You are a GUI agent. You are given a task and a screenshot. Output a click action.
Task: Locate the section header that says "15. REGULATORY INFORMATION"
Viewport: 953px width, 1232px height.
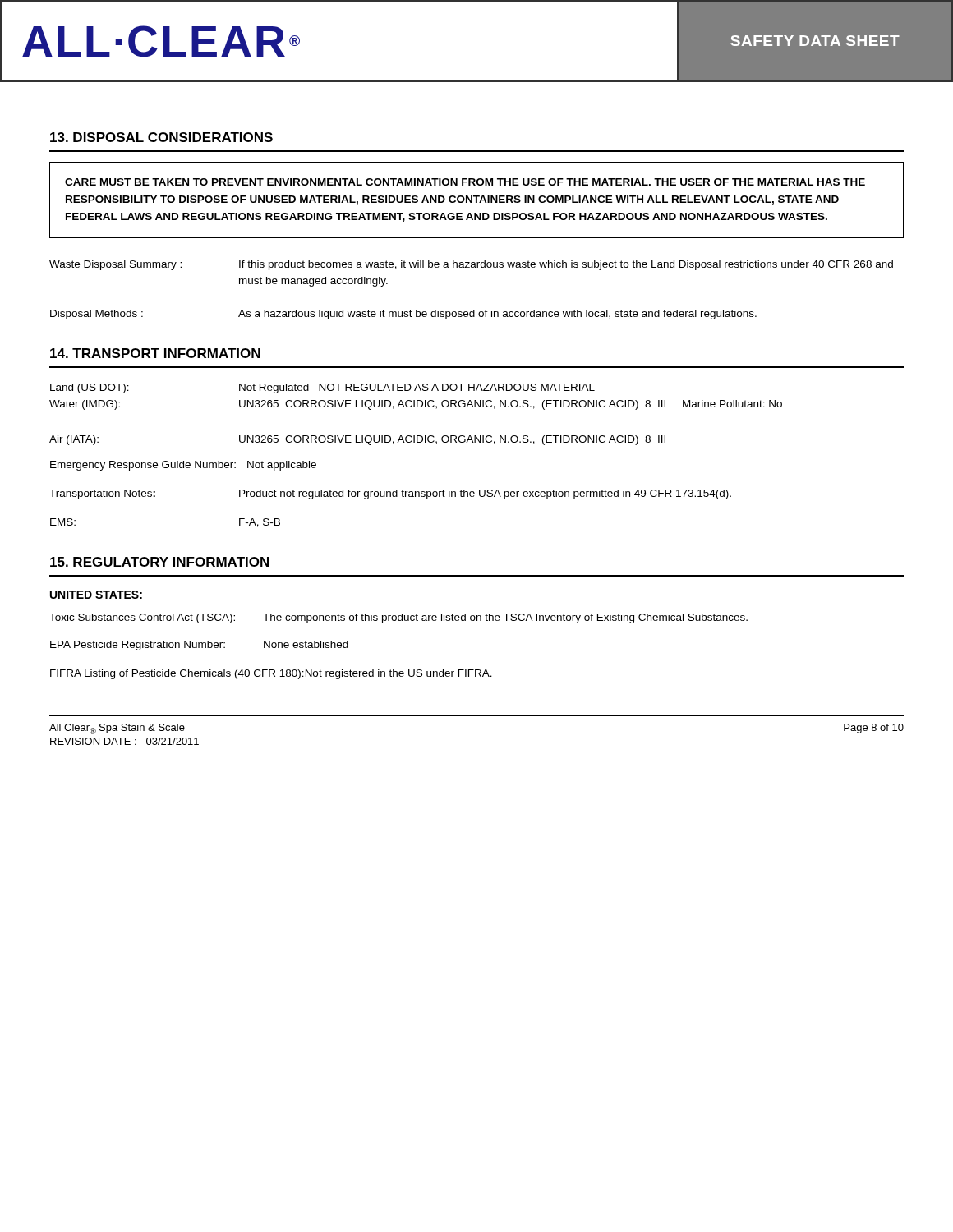[x=476, y=565]
